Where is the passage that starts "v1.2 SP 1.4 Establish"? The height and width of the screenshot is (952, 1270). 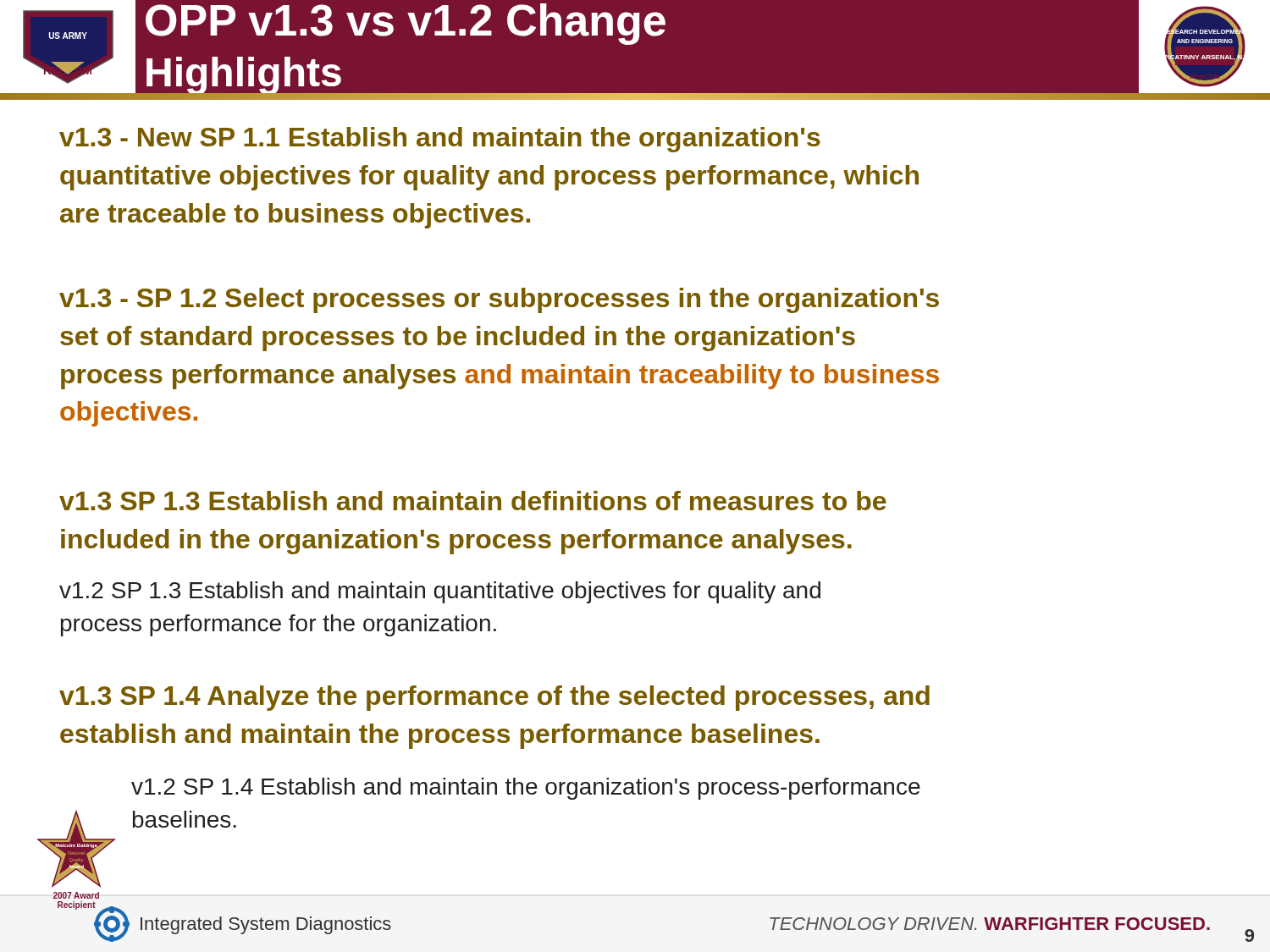526,803
